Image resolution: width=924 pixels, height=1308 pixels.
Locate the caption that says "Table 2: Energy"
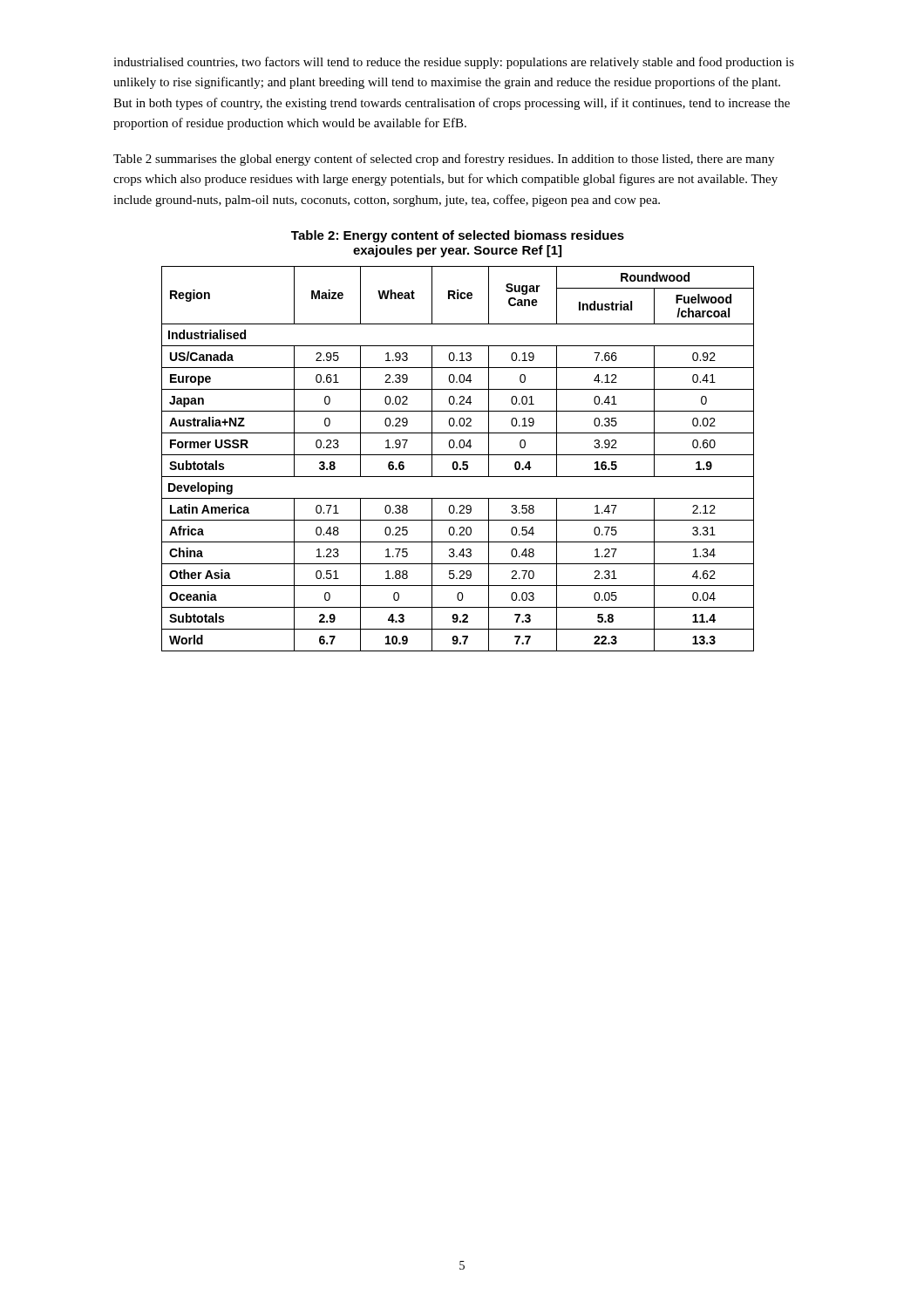pos(458,242)
